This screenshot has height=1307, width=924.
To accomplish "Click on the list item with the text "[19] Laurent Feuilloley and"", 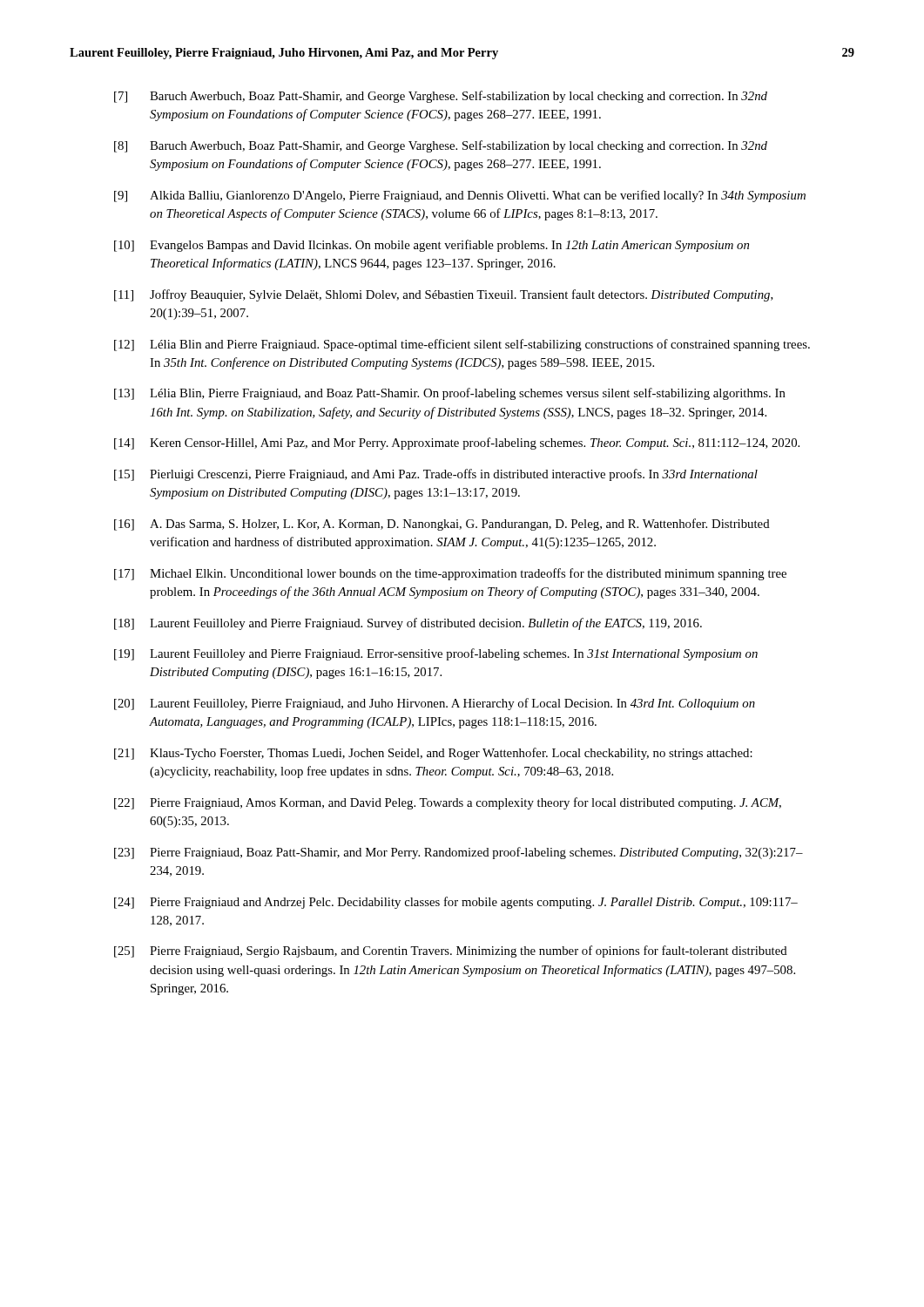I will pyautogui.click(x=462, y=663).
